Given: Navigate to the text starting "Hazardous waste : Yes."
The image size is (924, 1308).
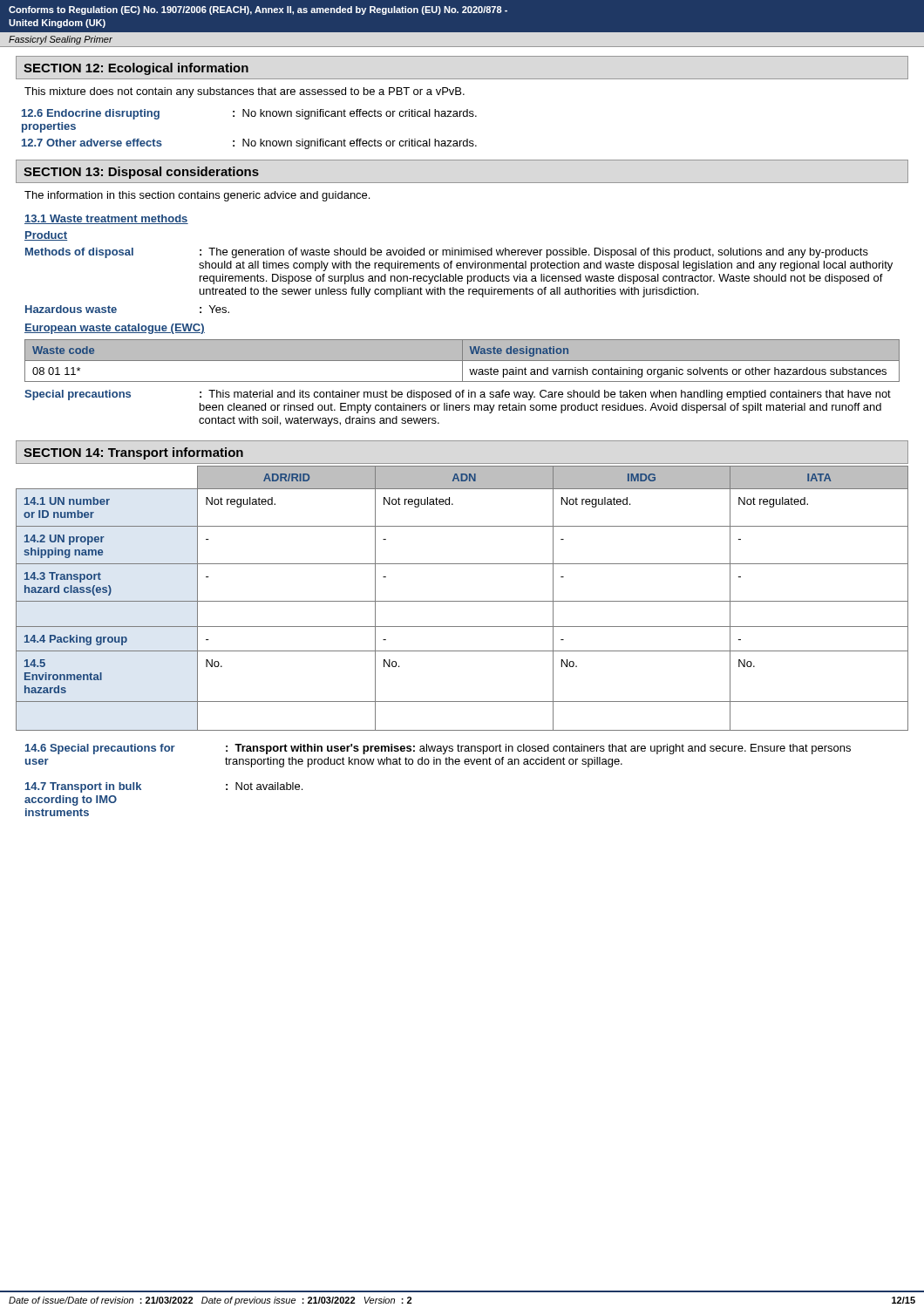Looking at the screenshot, I should pos(74,309).
